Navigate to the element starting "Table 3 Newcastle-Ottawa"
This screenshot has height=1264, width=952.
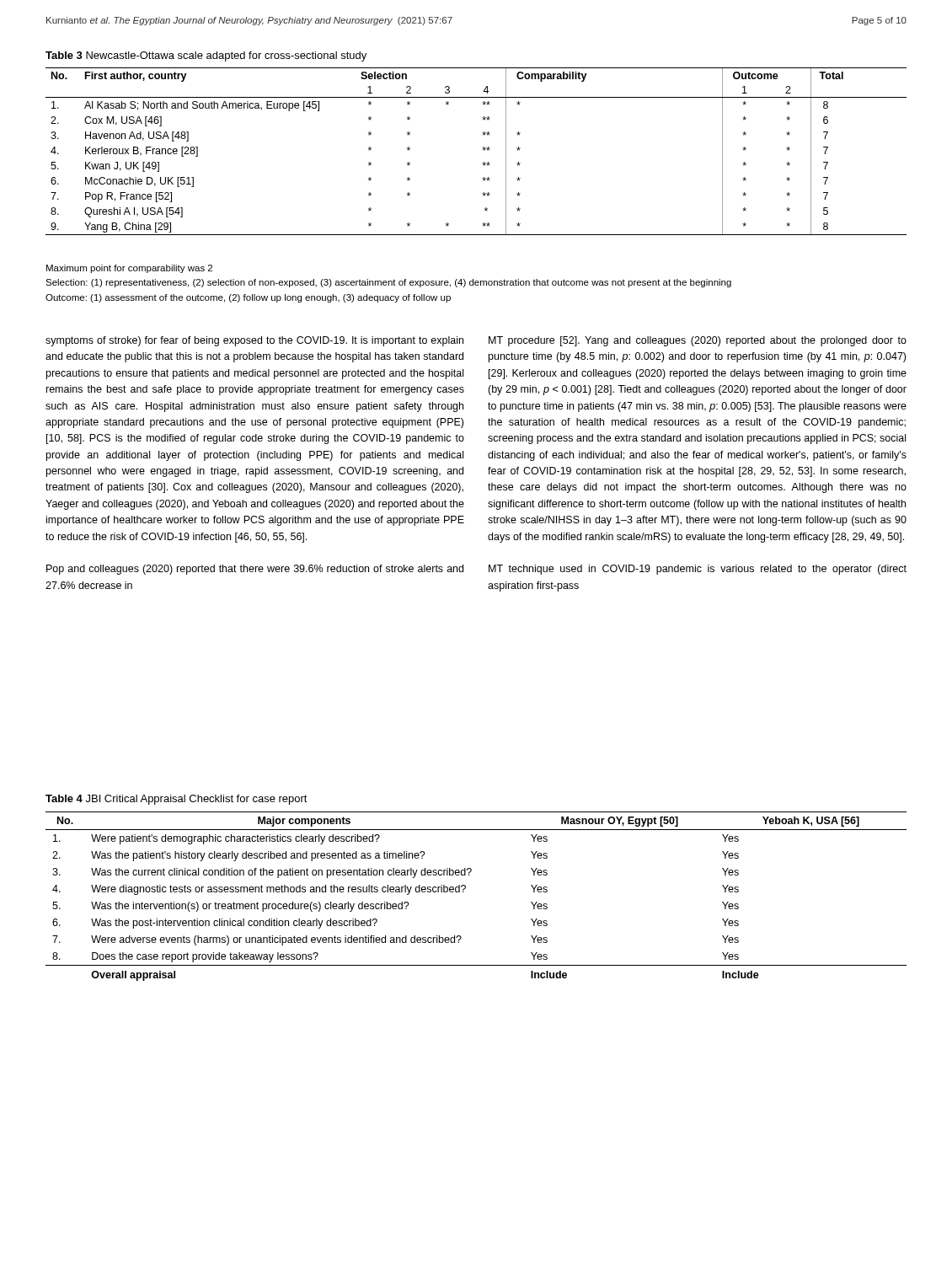(x=206, y=55)
